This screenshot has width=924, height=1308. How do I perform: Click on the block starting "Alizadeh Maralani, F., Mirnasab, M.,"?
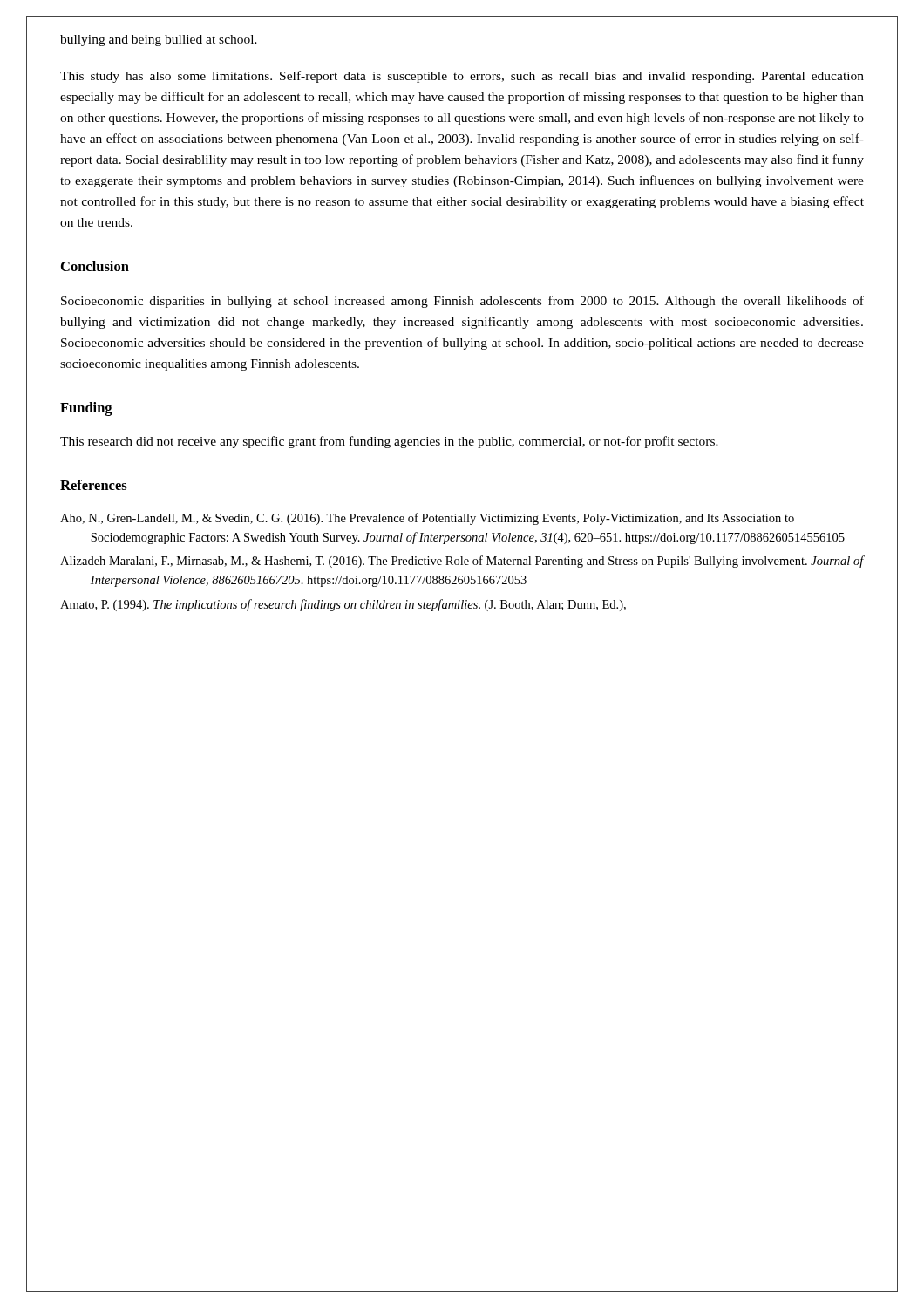(x=462, y=571)
